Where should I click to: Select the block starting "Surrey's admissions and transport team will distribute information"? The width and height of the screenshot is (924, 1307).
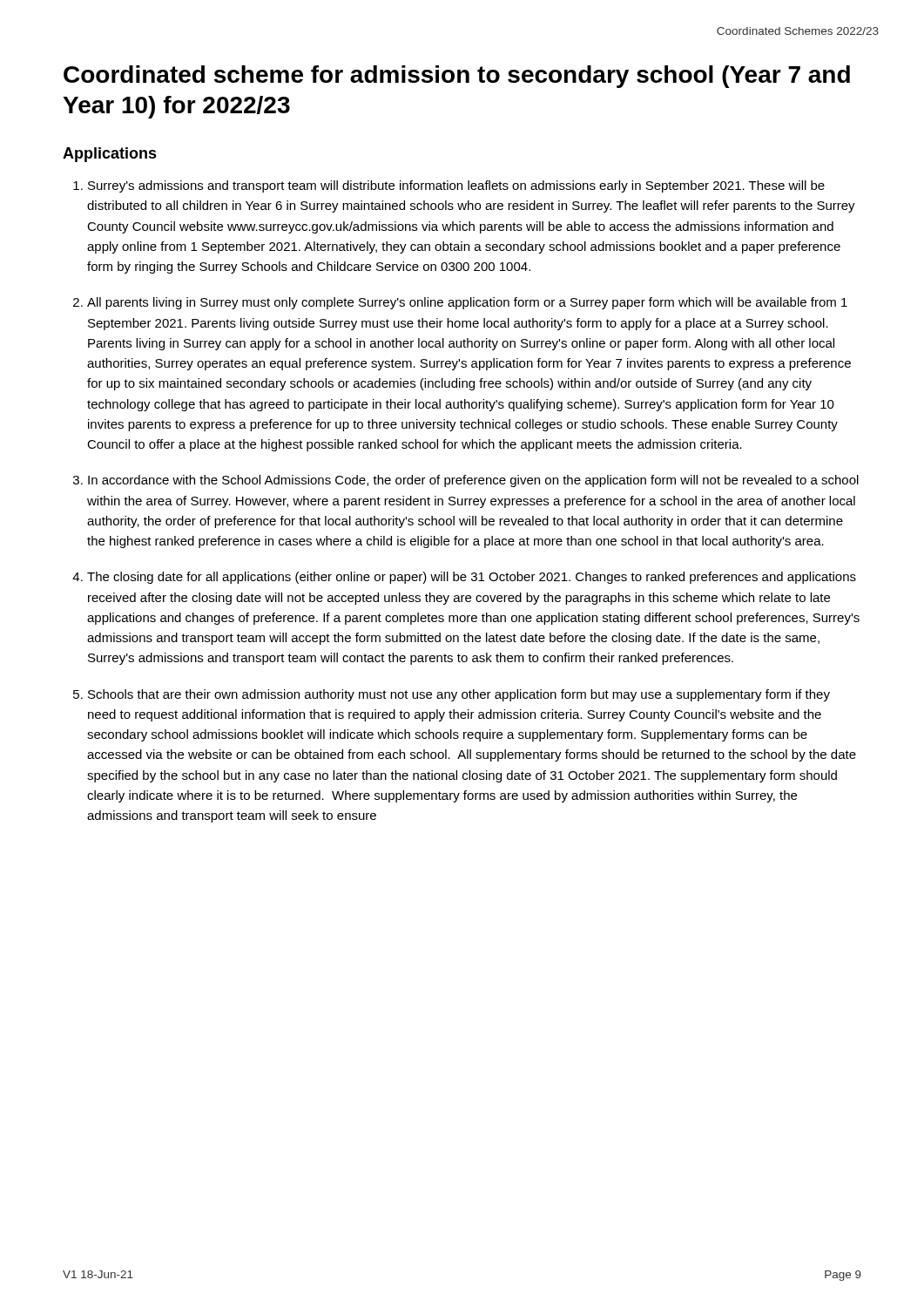471,226
